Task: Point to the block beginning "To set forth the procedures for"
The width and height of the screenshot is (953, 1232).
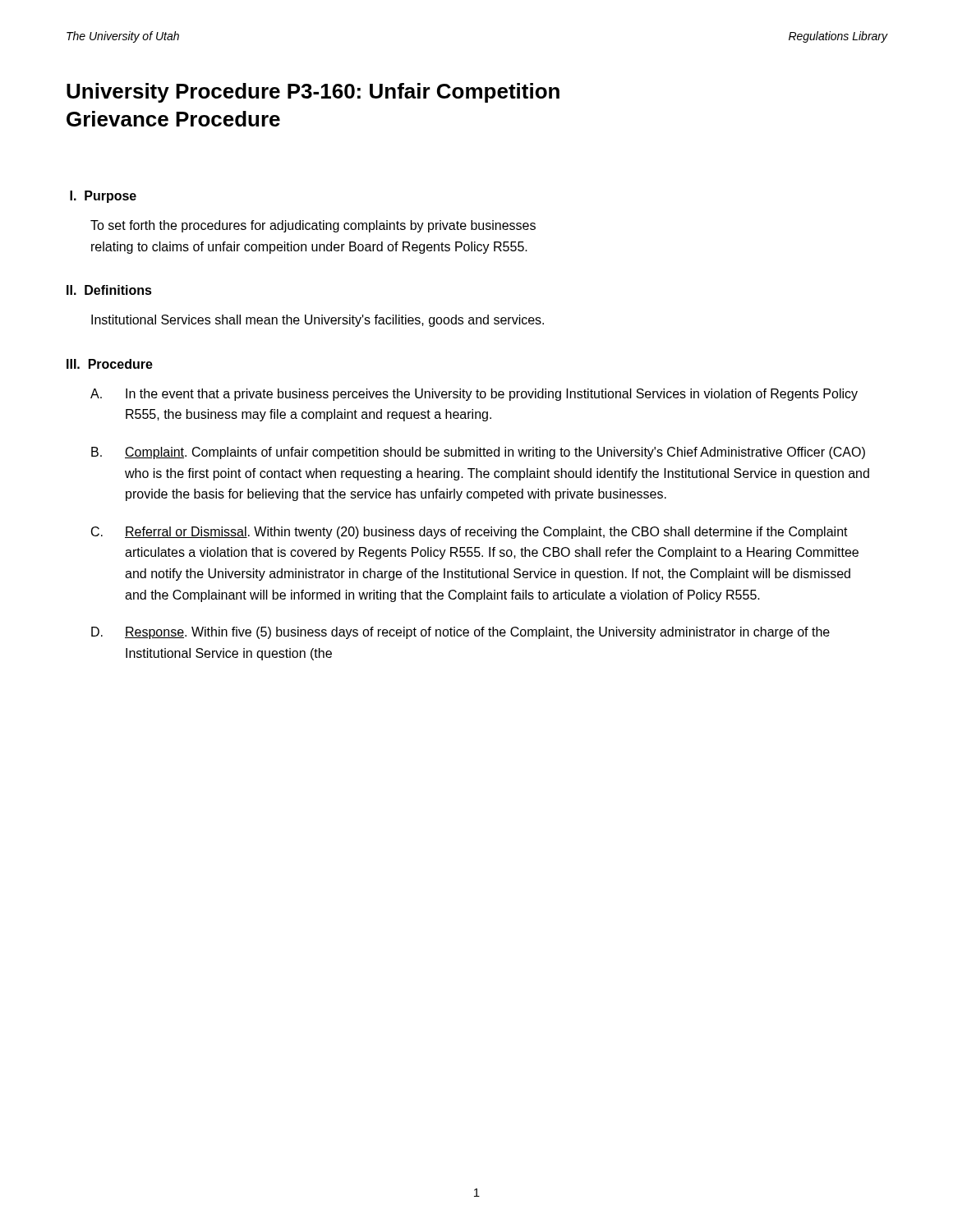Action: coord(313,236)
